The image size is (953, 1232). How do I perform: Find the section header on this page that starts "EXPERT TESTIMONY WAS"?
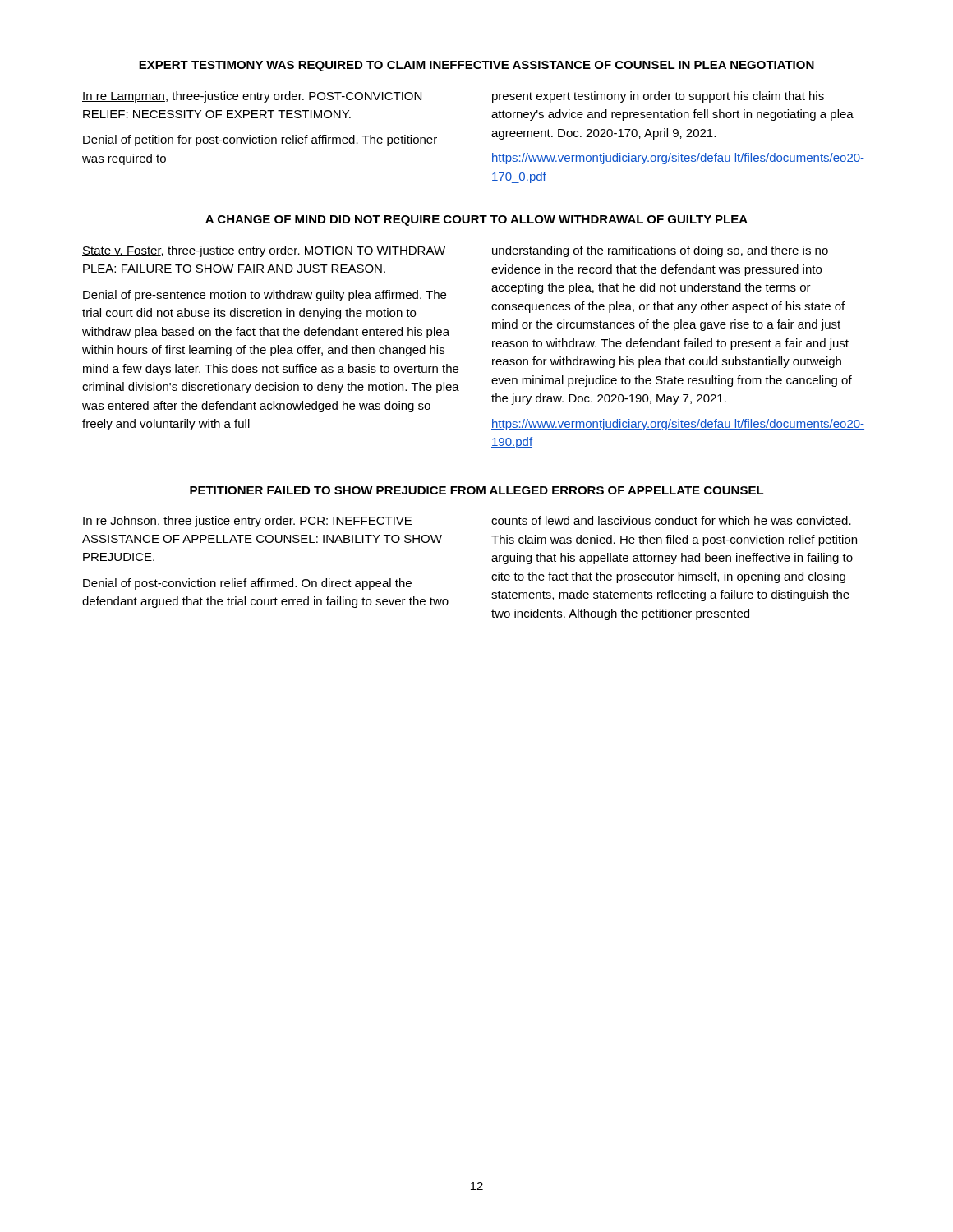point(476,64)
